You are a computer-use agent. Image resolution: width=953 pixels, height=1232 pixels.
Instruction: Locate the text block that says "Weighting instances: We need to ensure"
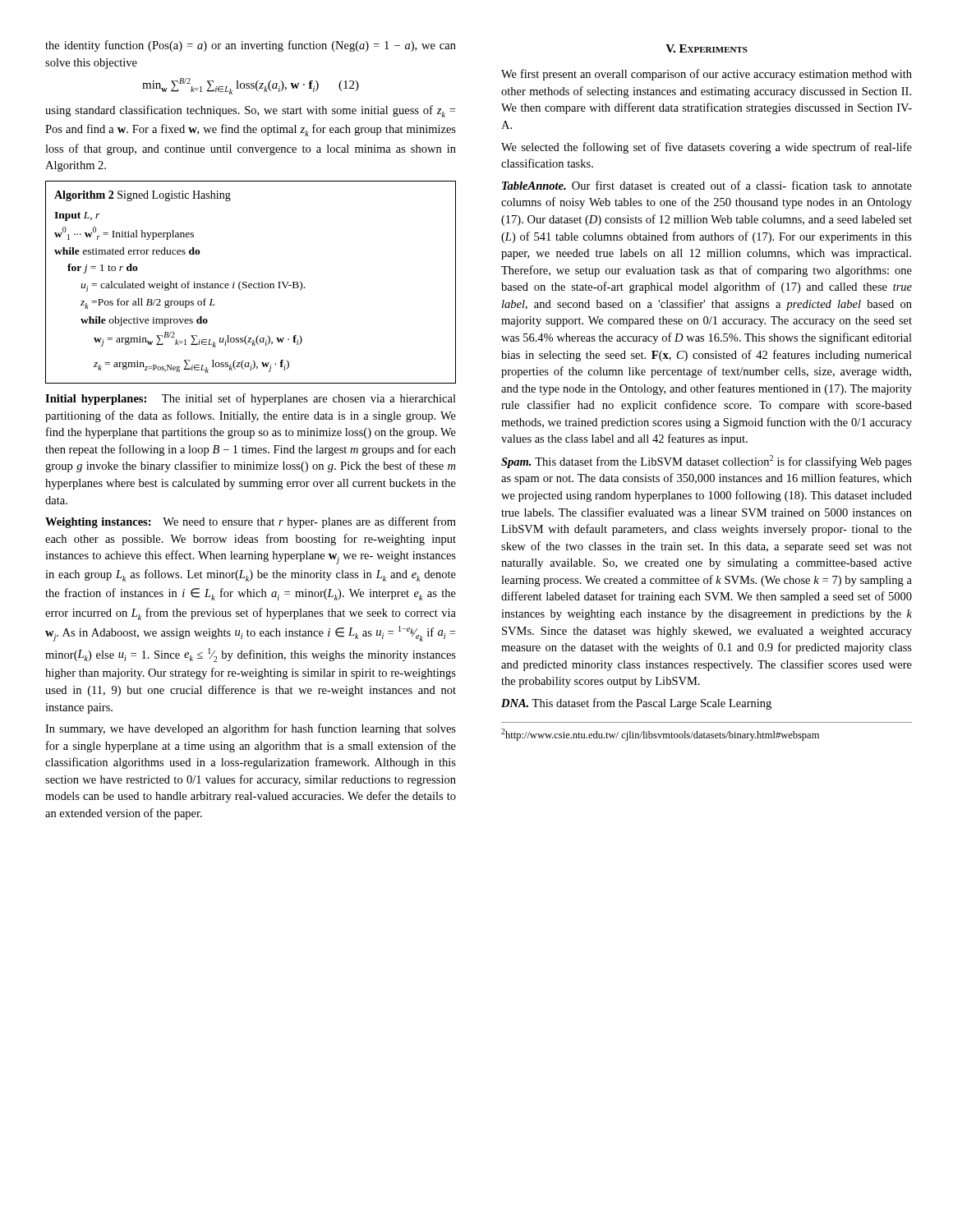click(x=251, y=615)
